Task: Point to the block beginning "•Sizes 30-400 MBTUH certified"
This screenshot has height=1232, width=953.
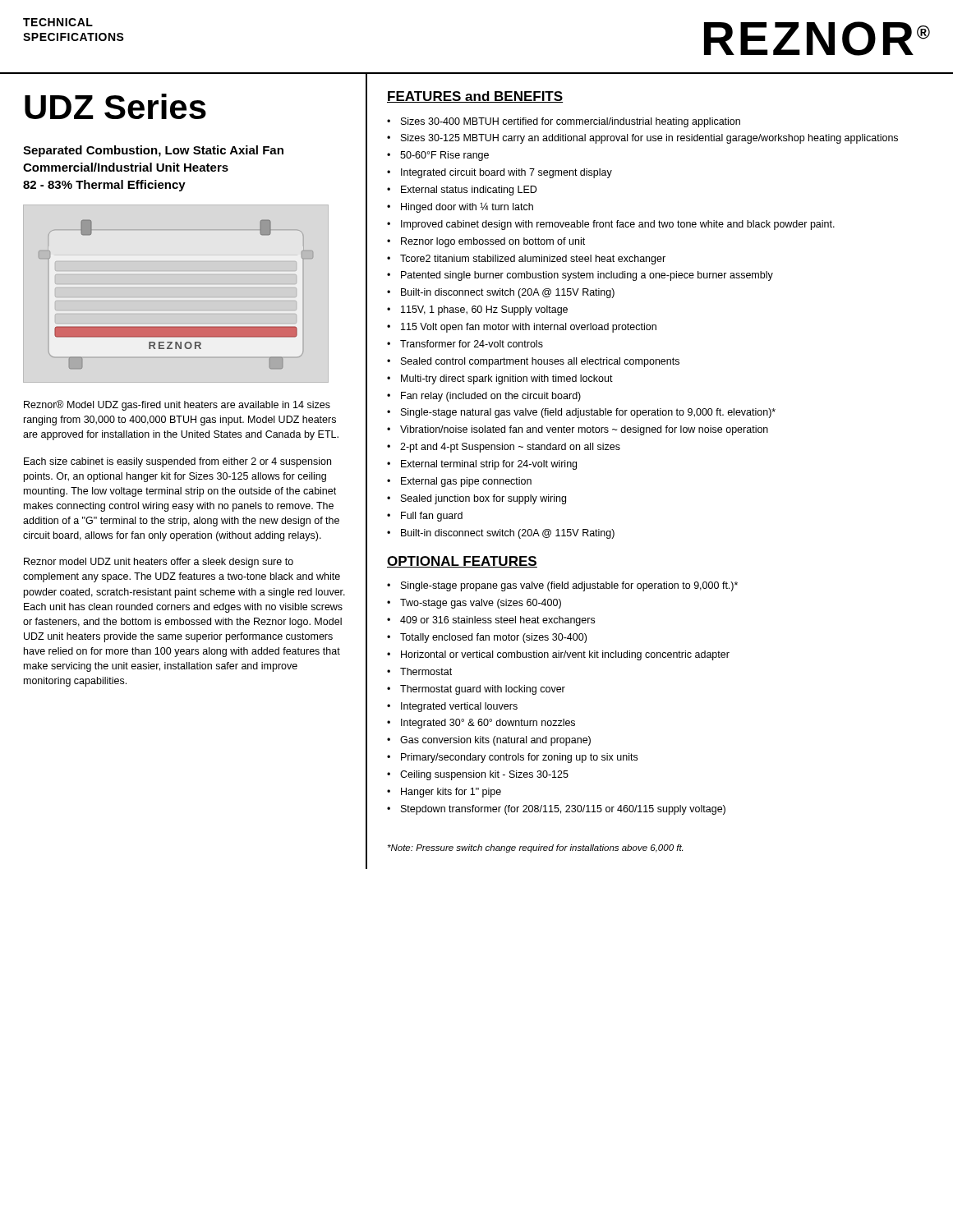Action: click(x=564, y=122)
